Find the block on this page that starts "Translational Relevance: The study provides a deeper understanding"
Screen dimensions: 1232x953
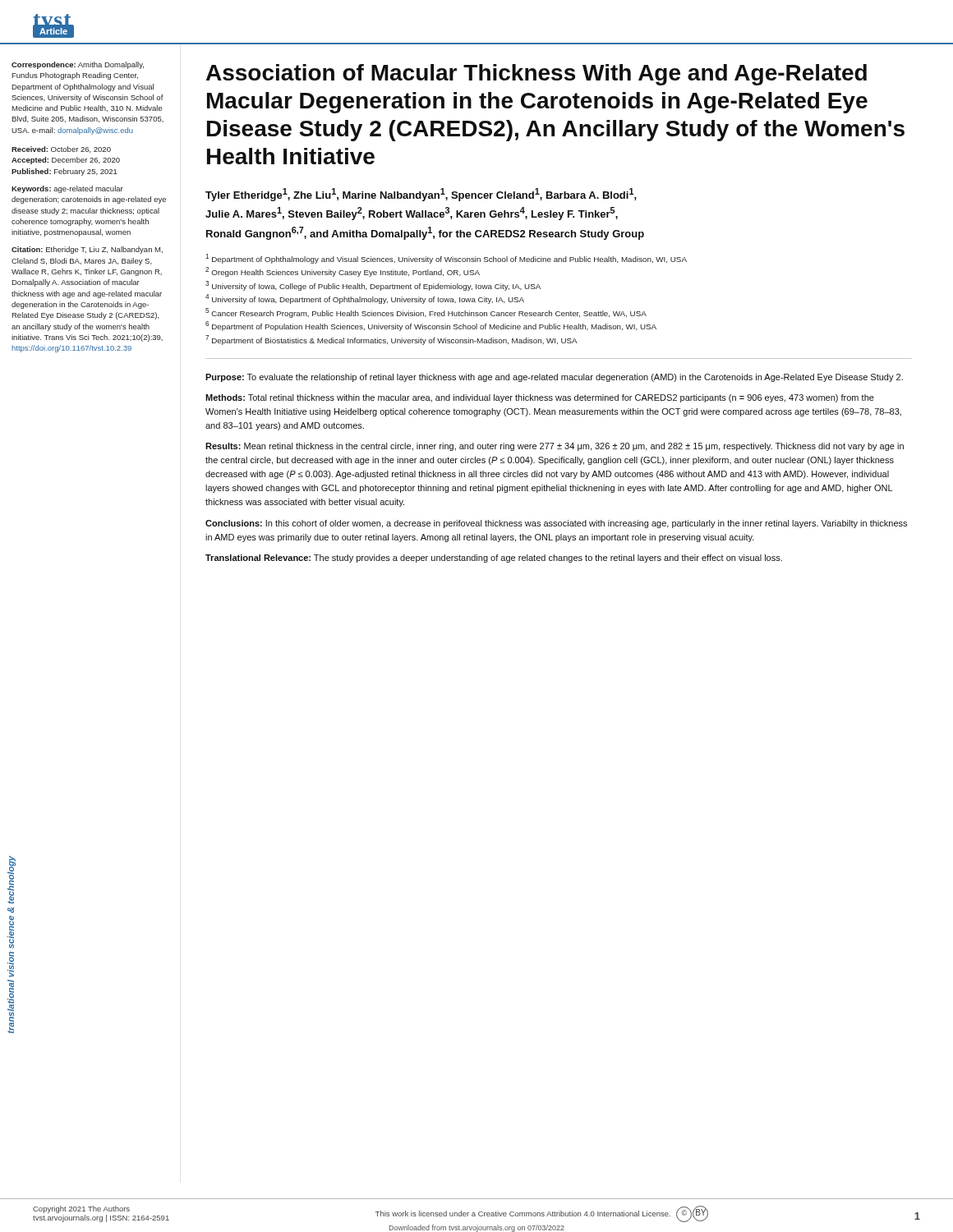(494, 557)
